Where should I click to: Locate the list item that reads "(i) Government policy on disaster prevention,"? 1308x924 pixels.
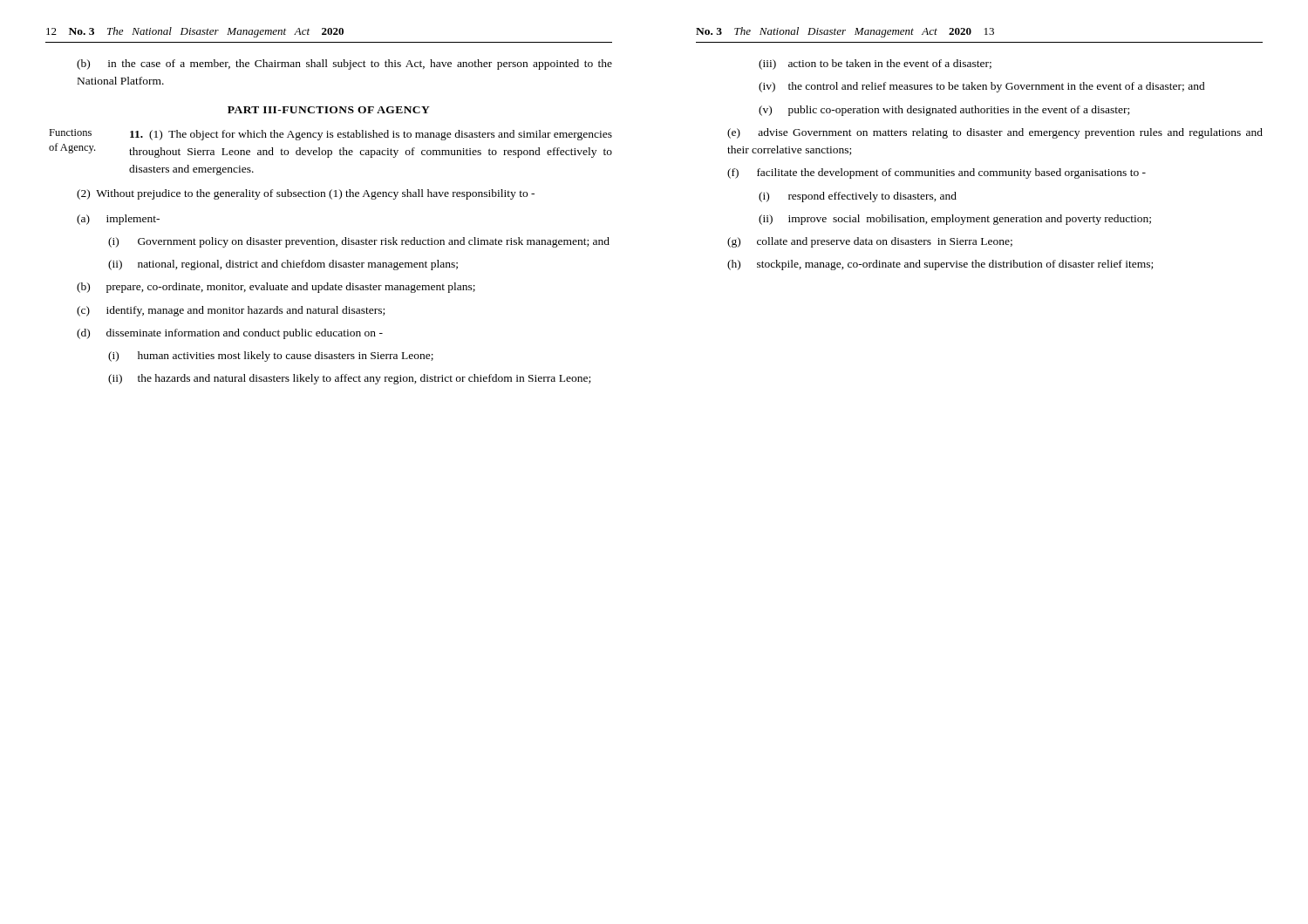(x=359, y=241)
